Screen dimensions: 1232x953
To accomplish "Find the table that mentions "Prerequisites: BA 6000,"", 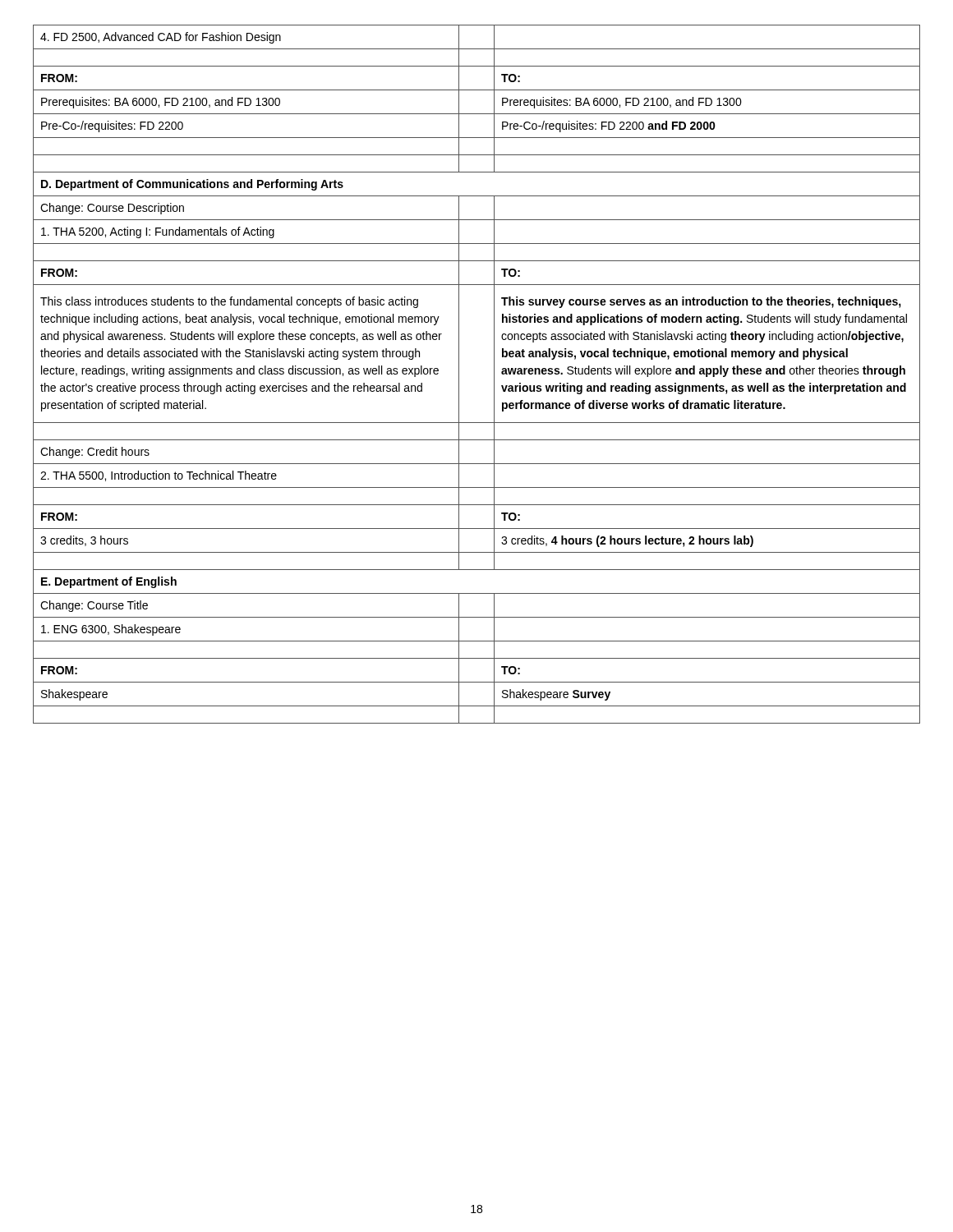I will [476, 374].
